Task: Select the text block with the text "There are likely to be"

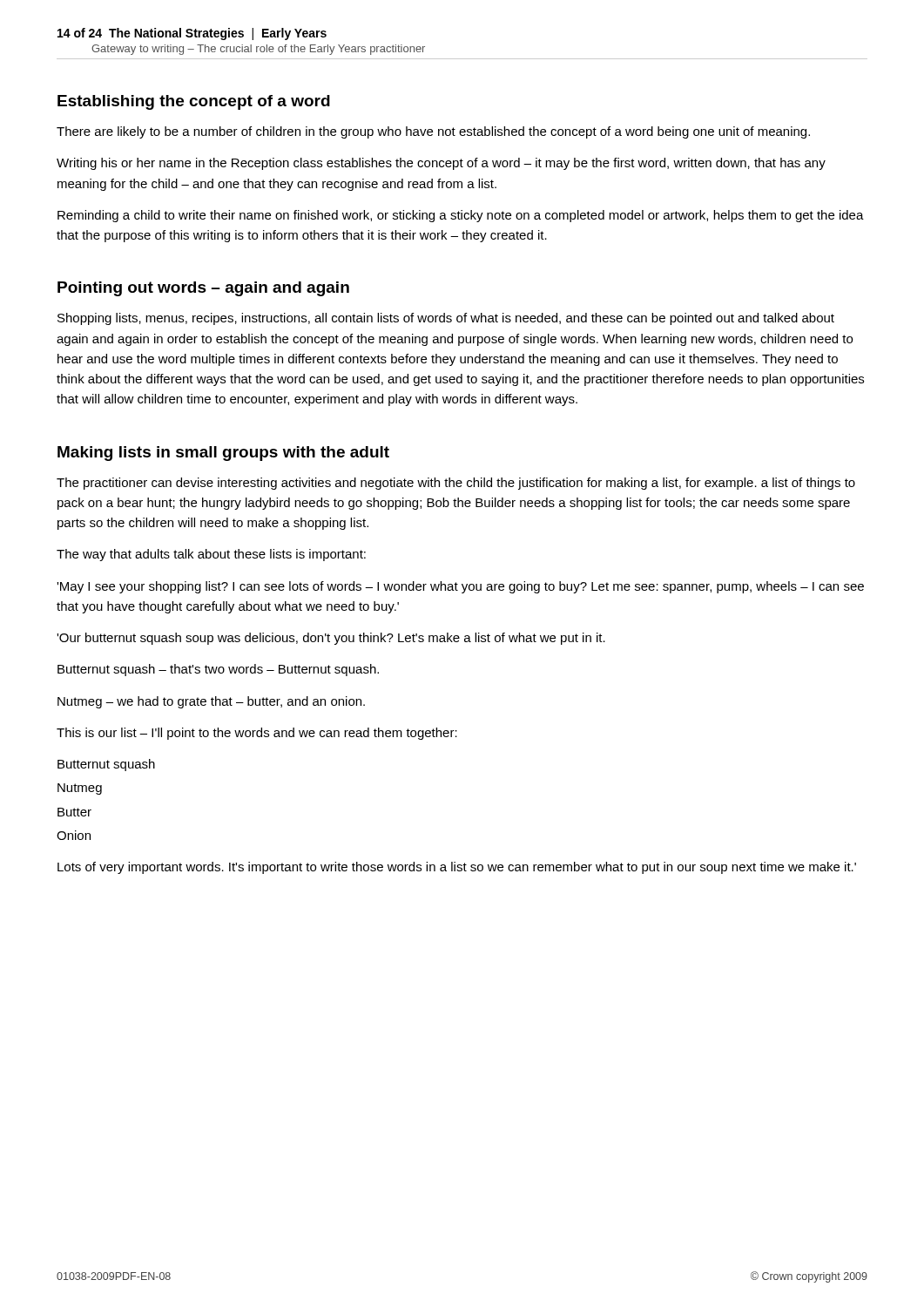Action: [x=434, y=131]
